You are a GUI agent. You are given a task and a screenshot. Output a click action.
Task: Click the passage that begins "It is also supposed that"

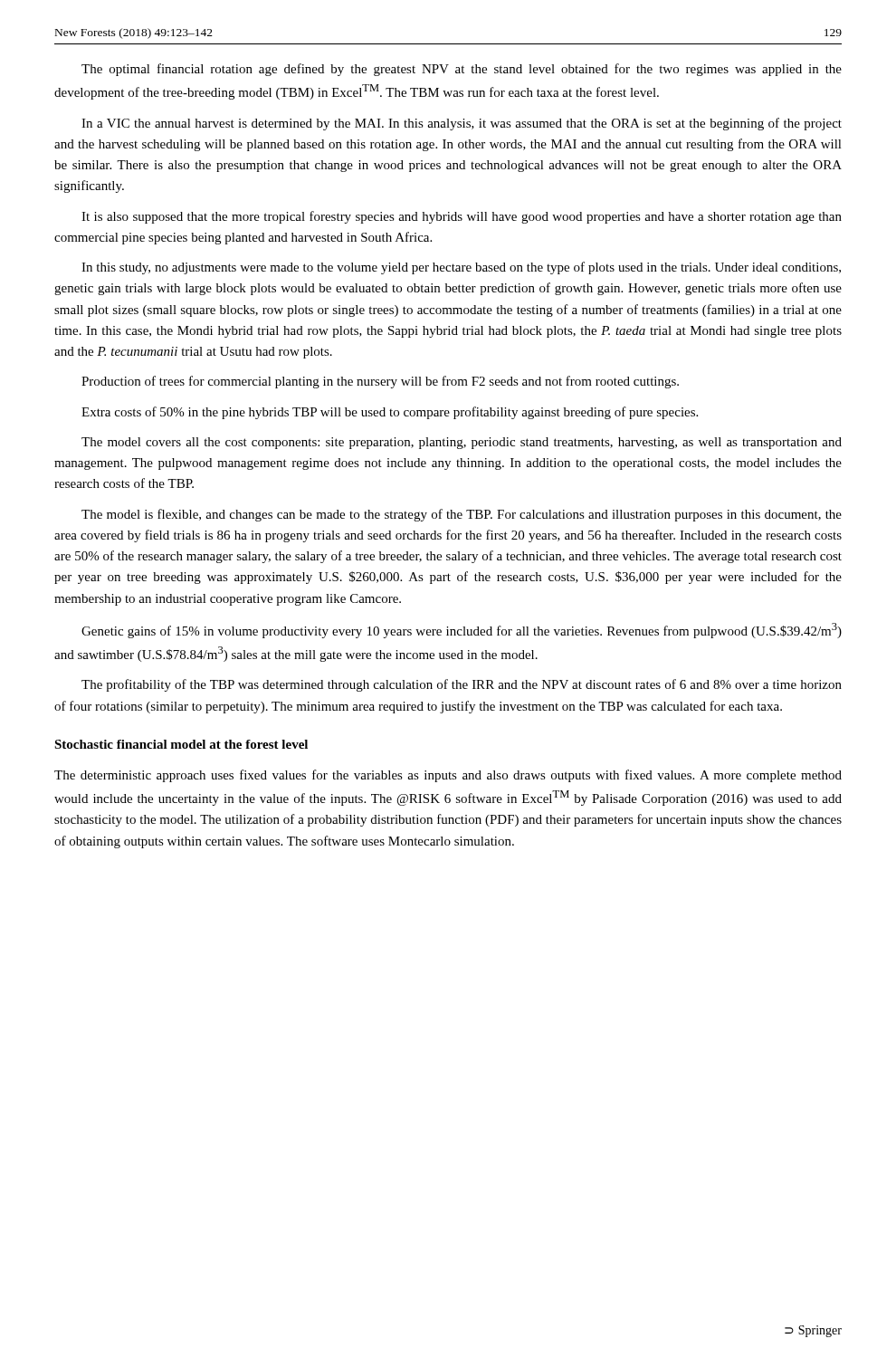(448, 226)
